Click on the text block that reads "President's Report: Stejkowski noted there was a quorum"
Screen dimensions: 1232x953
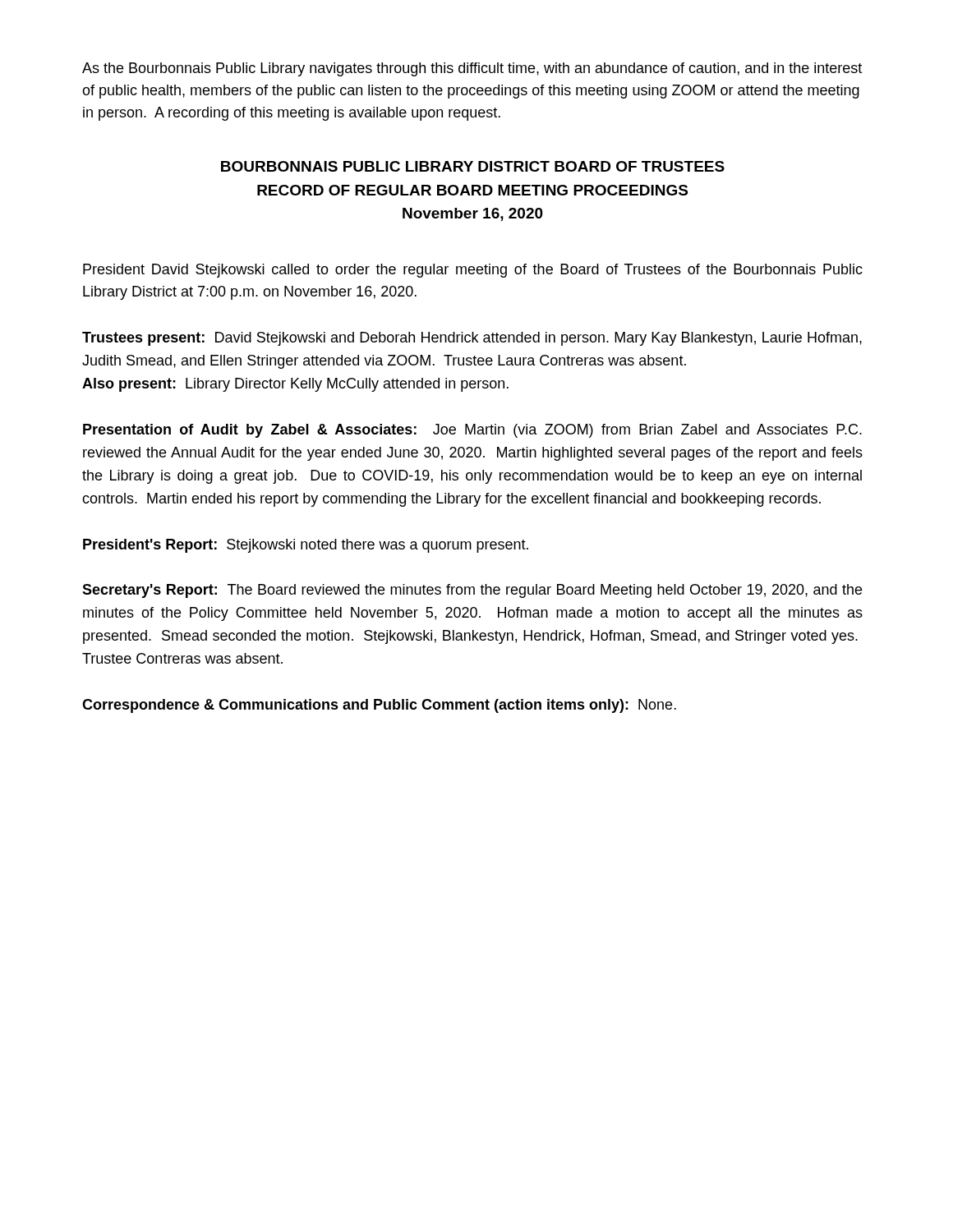[x=306, y=544]
